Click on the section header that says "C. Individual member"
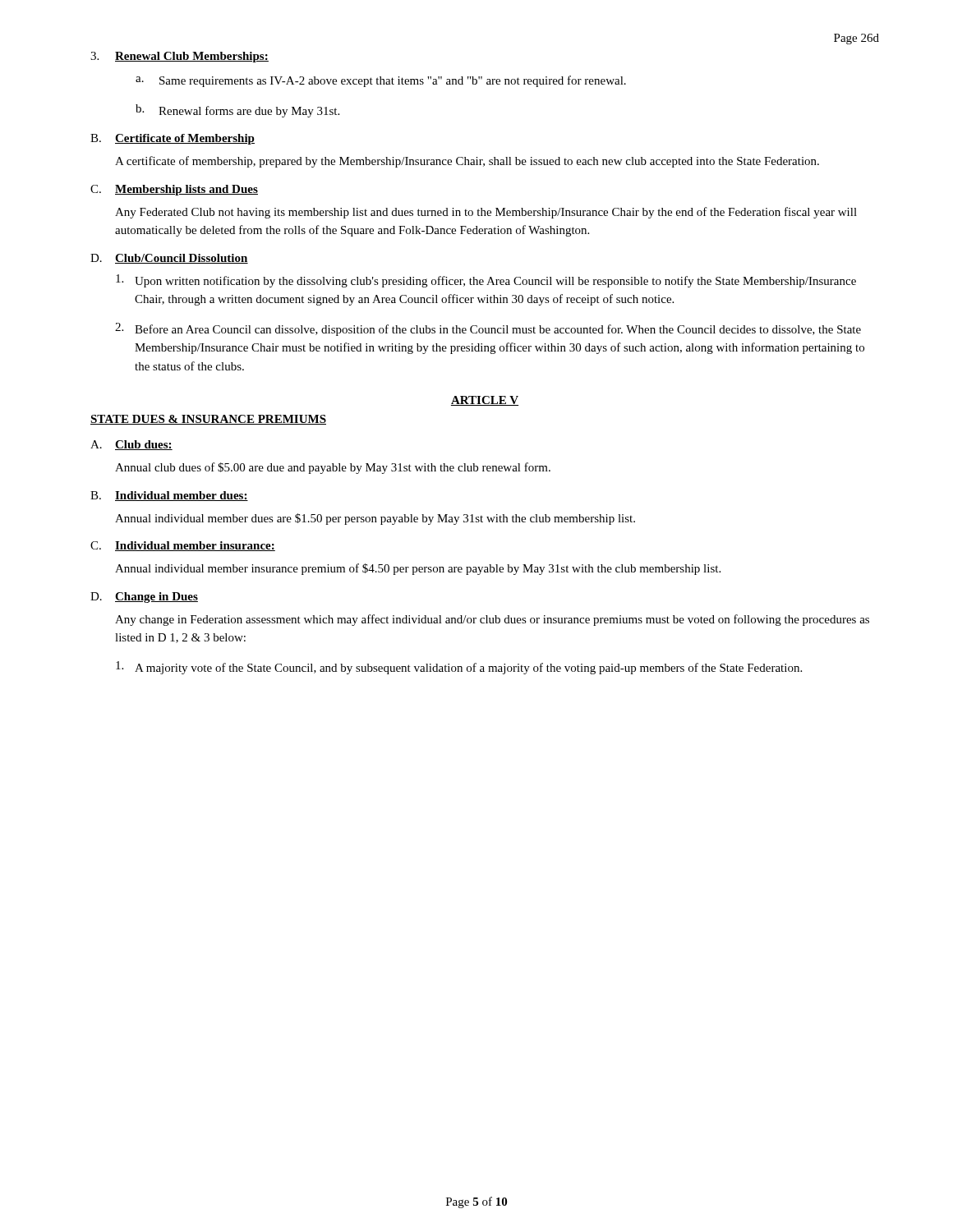The width and height of the screenshot is (953, 1232). click(x=183, y=546)
